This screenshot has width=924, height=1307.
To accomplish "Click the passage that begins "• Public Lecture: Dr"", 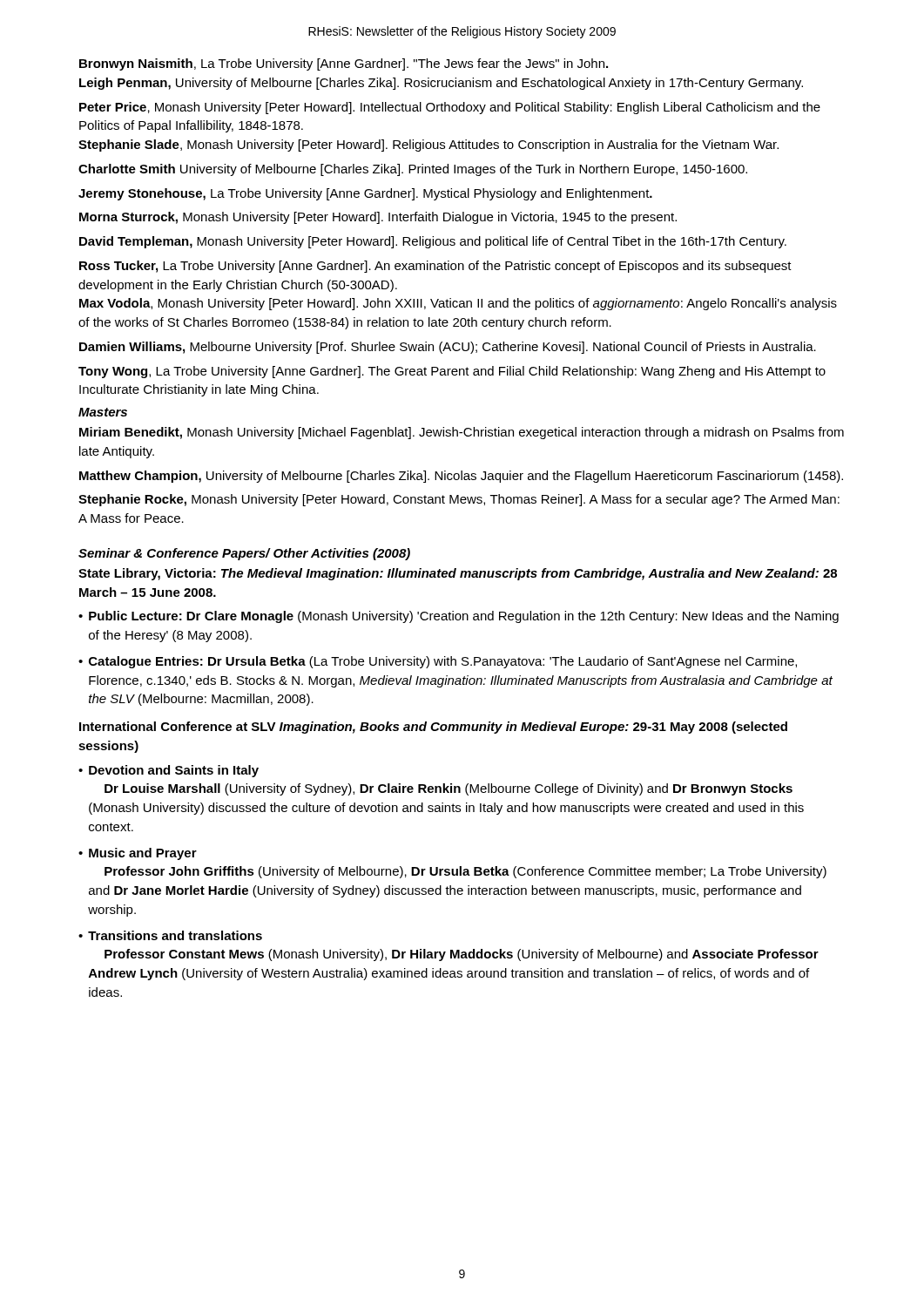I will coord(462,626).
